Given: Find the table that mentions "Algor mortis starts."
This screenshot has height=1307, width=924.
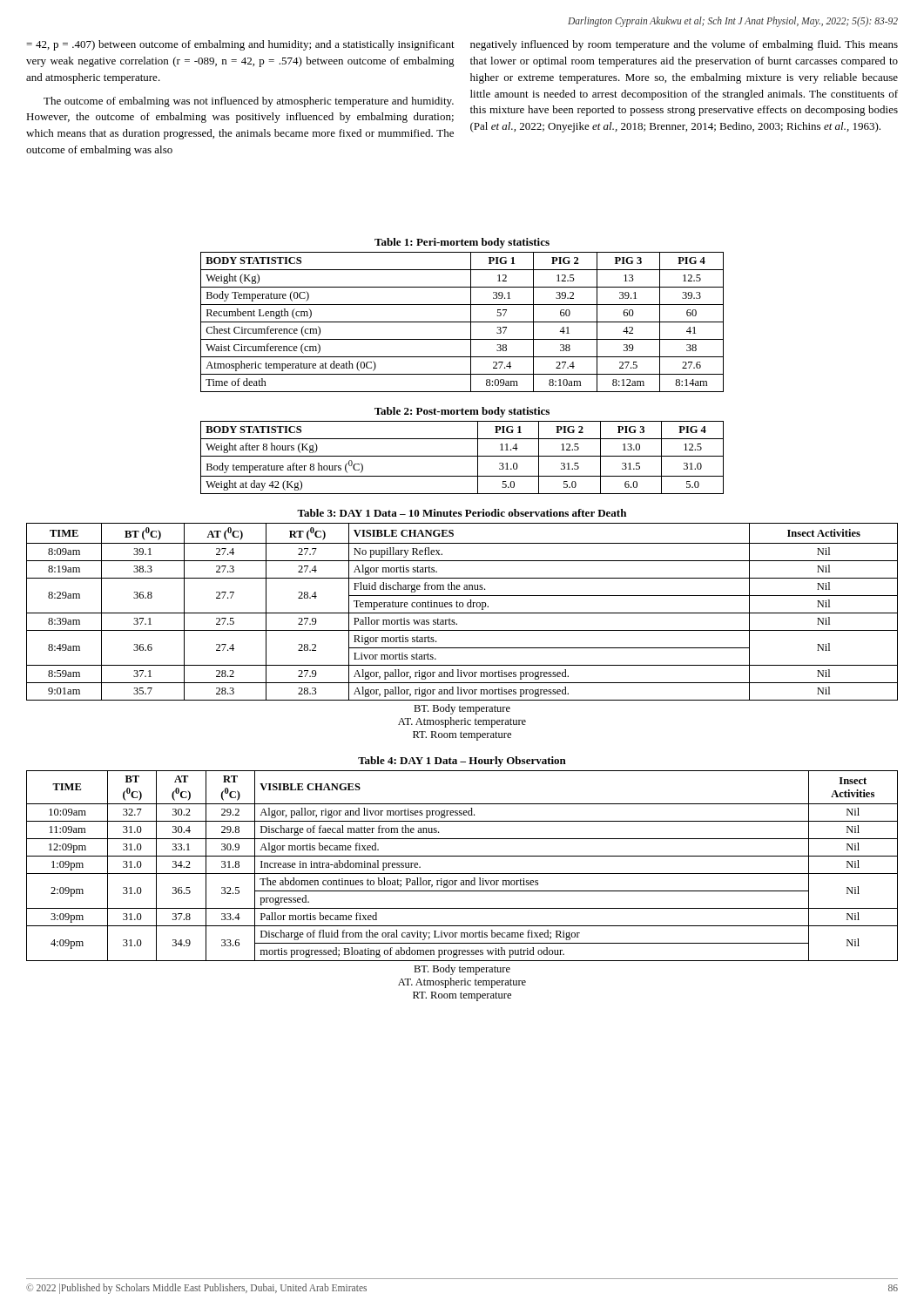Looking at the screenshot, I should (462, 612).
